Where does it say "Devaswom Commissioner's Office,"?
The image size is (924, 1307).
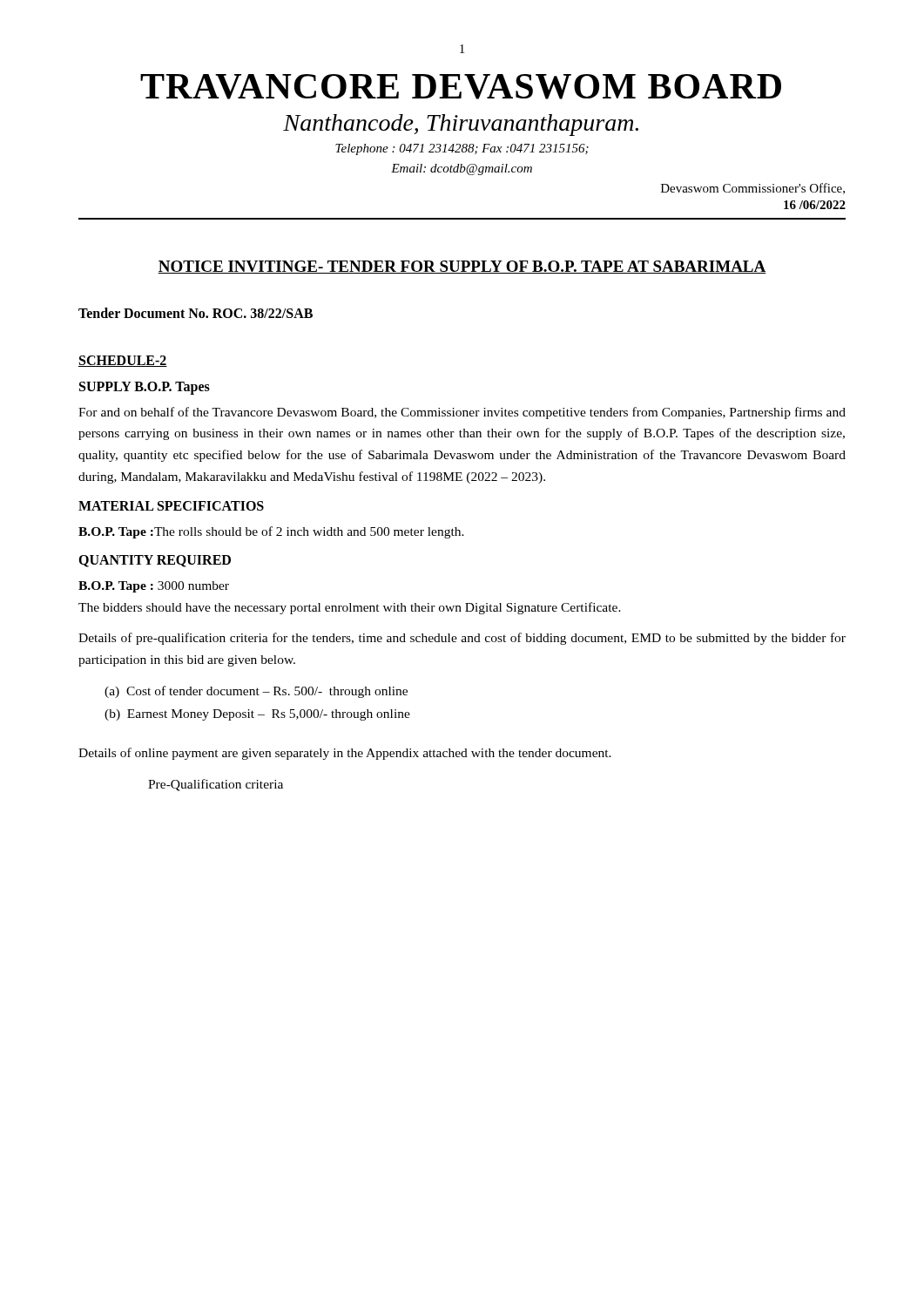pos(753,188)
